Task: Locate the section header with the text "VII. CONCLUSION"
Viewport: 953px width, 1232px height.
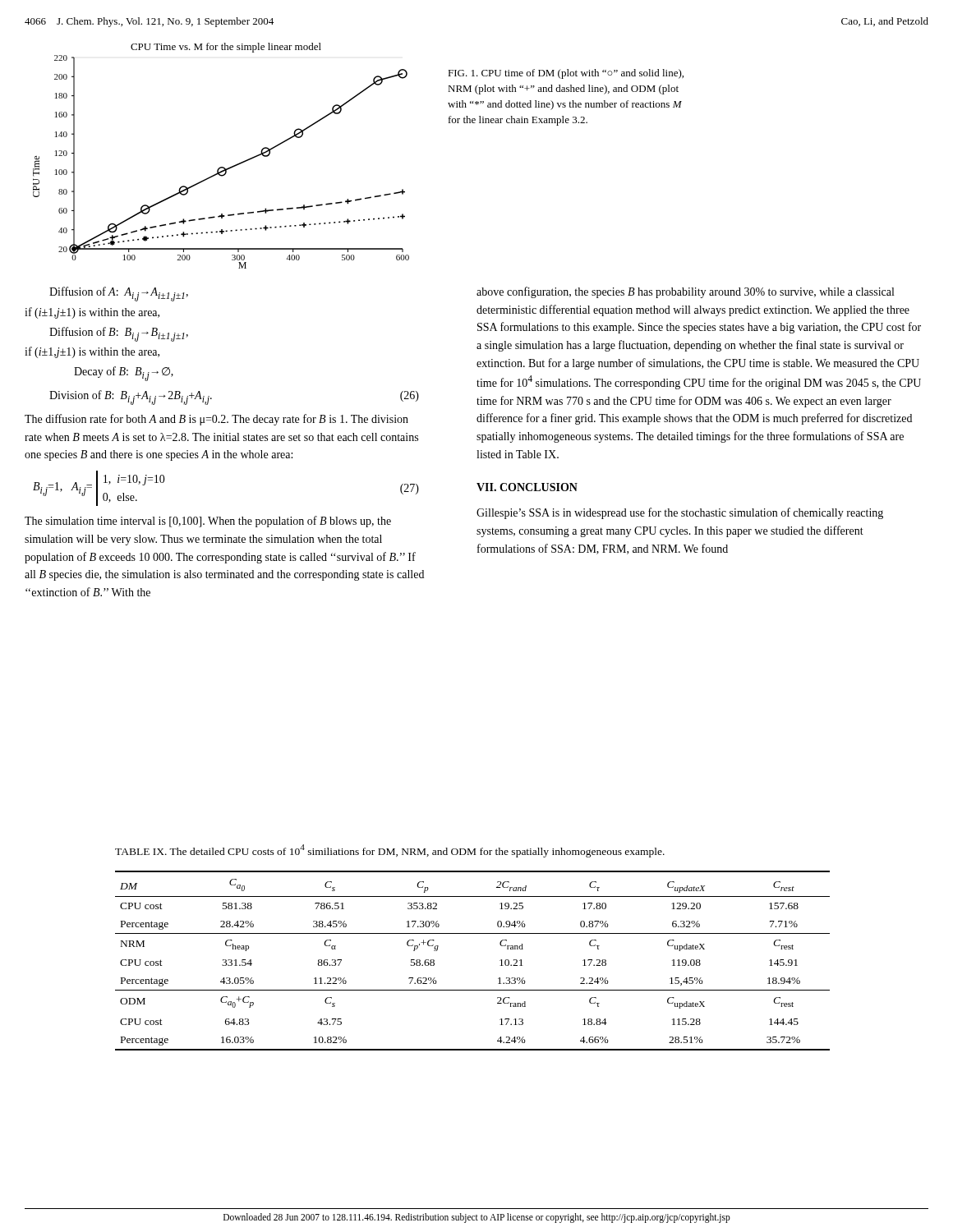Action: tap(527, 487)
